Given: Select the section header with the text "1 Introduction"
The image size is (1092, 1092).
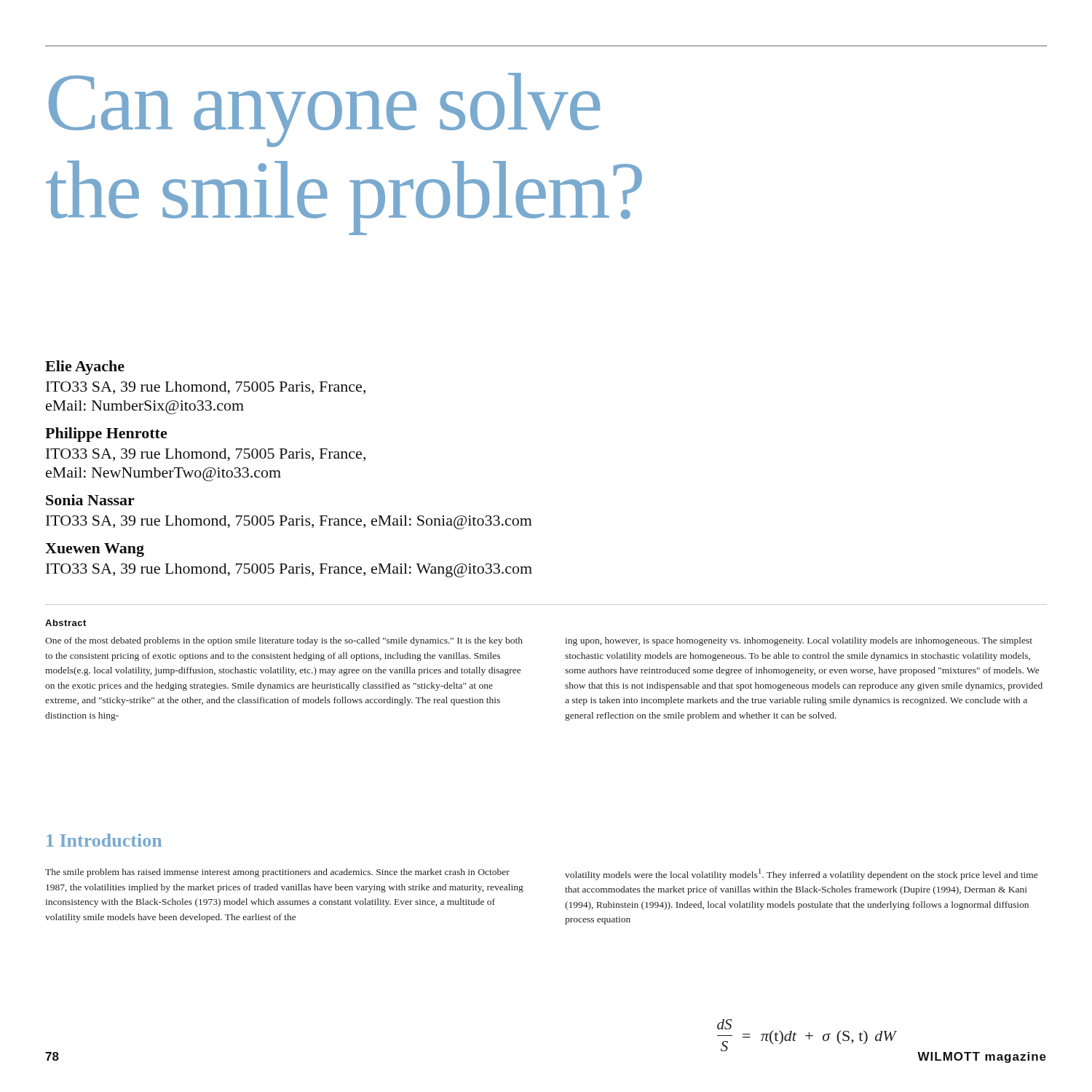Looking at the screenshot, I should tap(104, 841).
